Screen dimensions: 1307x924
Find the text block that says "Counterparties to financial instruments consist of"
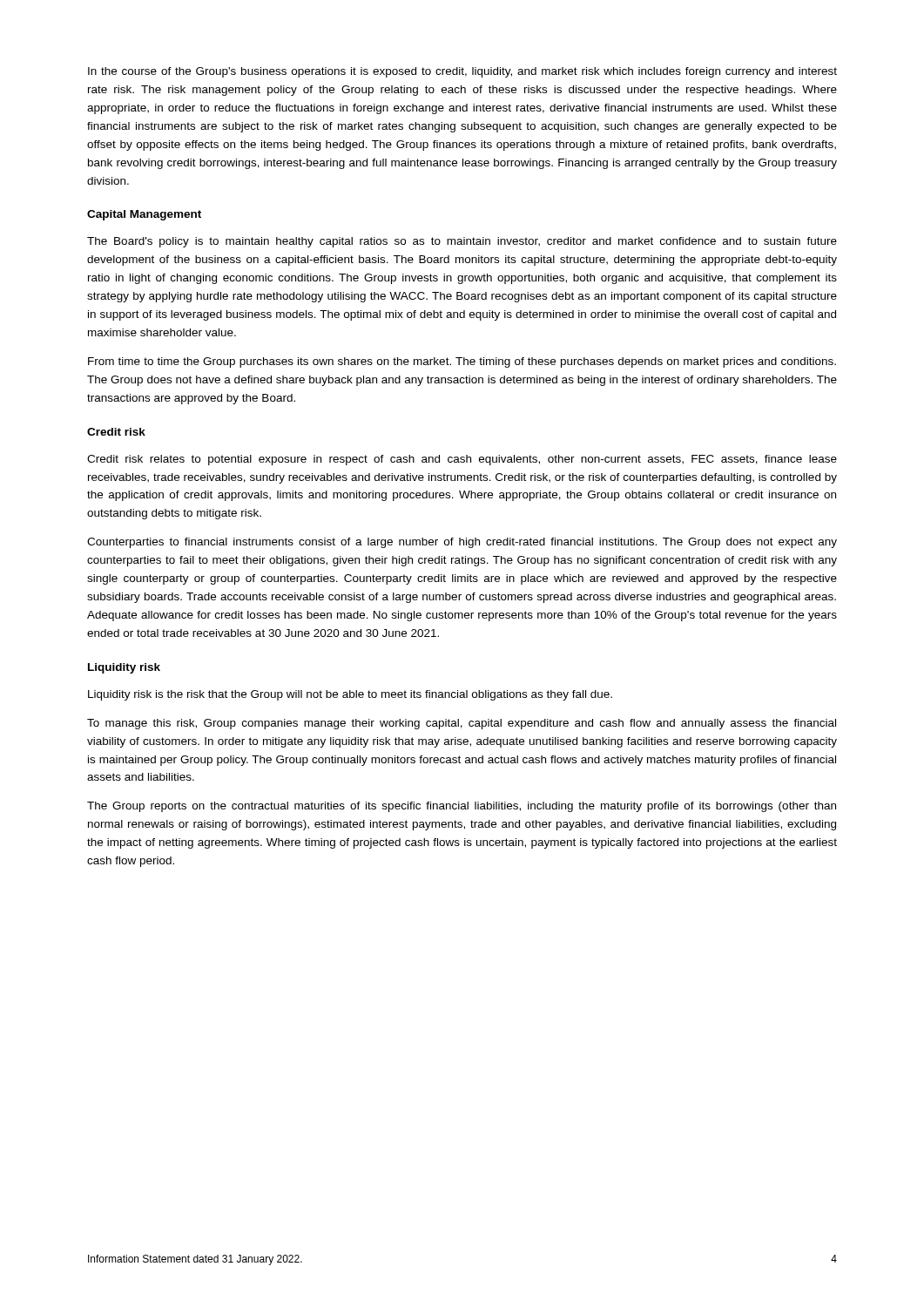(x=462, y=587)
